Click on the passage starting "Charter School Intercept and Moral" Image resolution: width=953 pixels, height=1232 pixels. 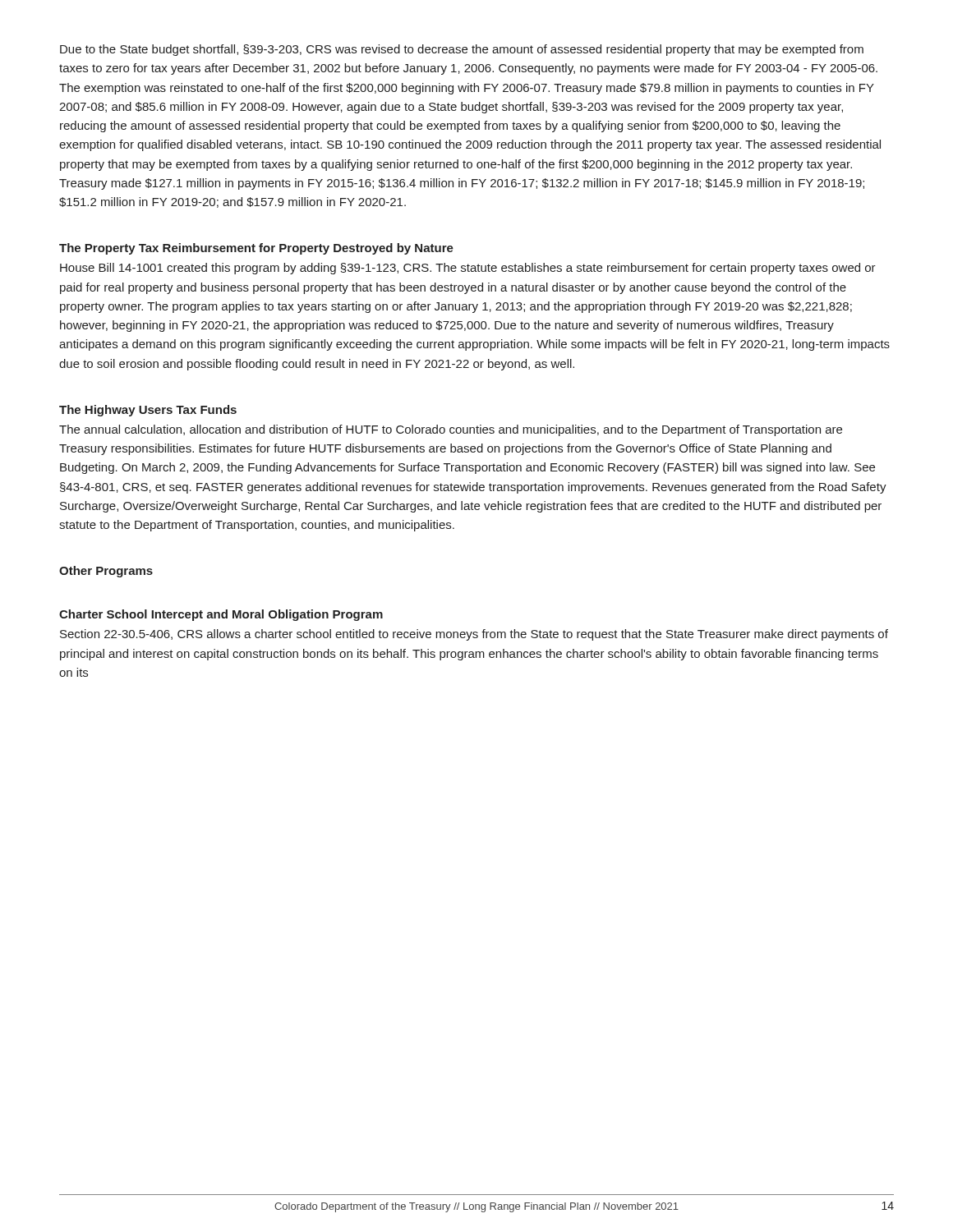pyautogui.click(x=221, y=614)
